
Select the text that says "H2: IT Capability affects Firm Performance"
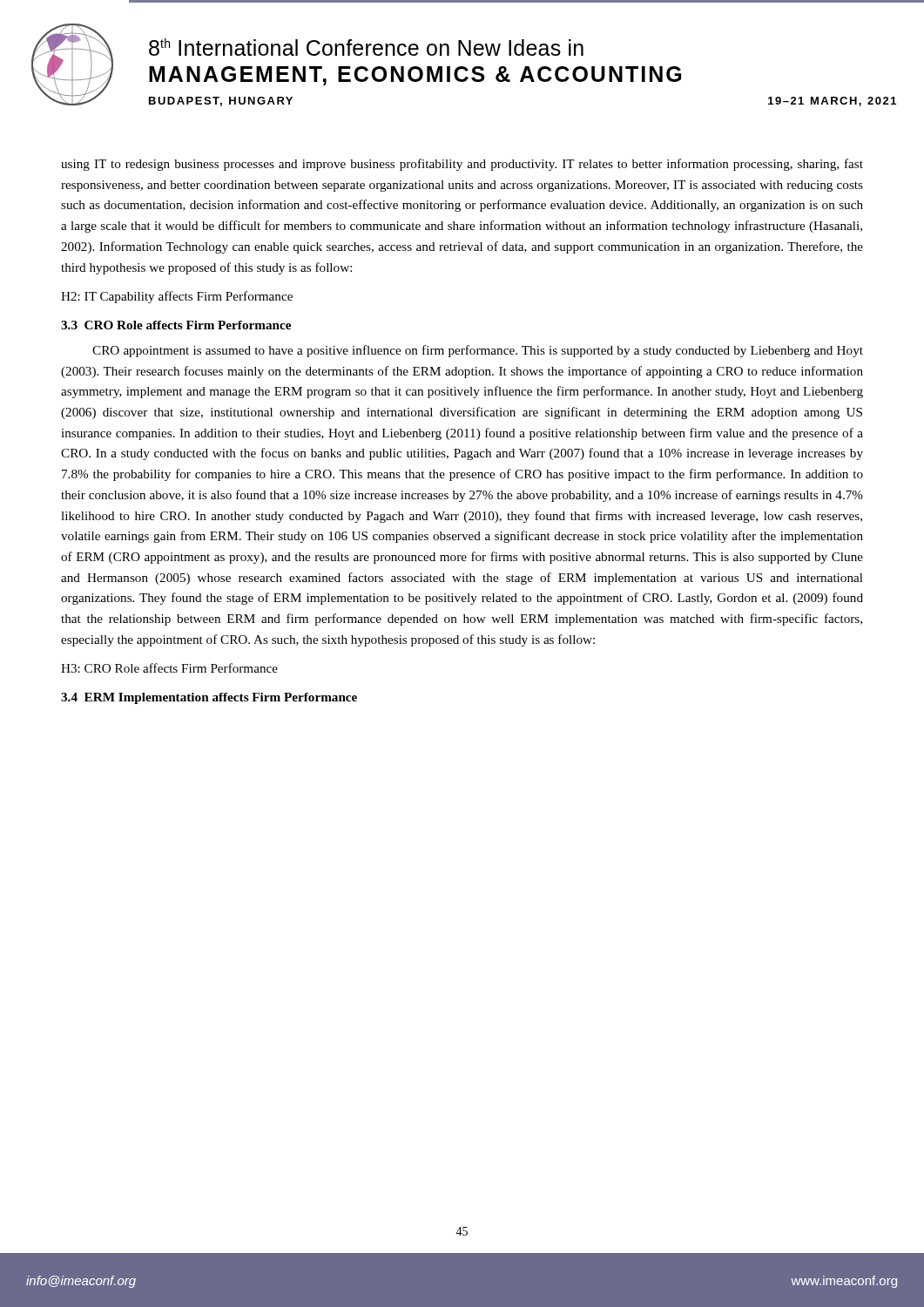pyautogui.click(x=177, y=296)
